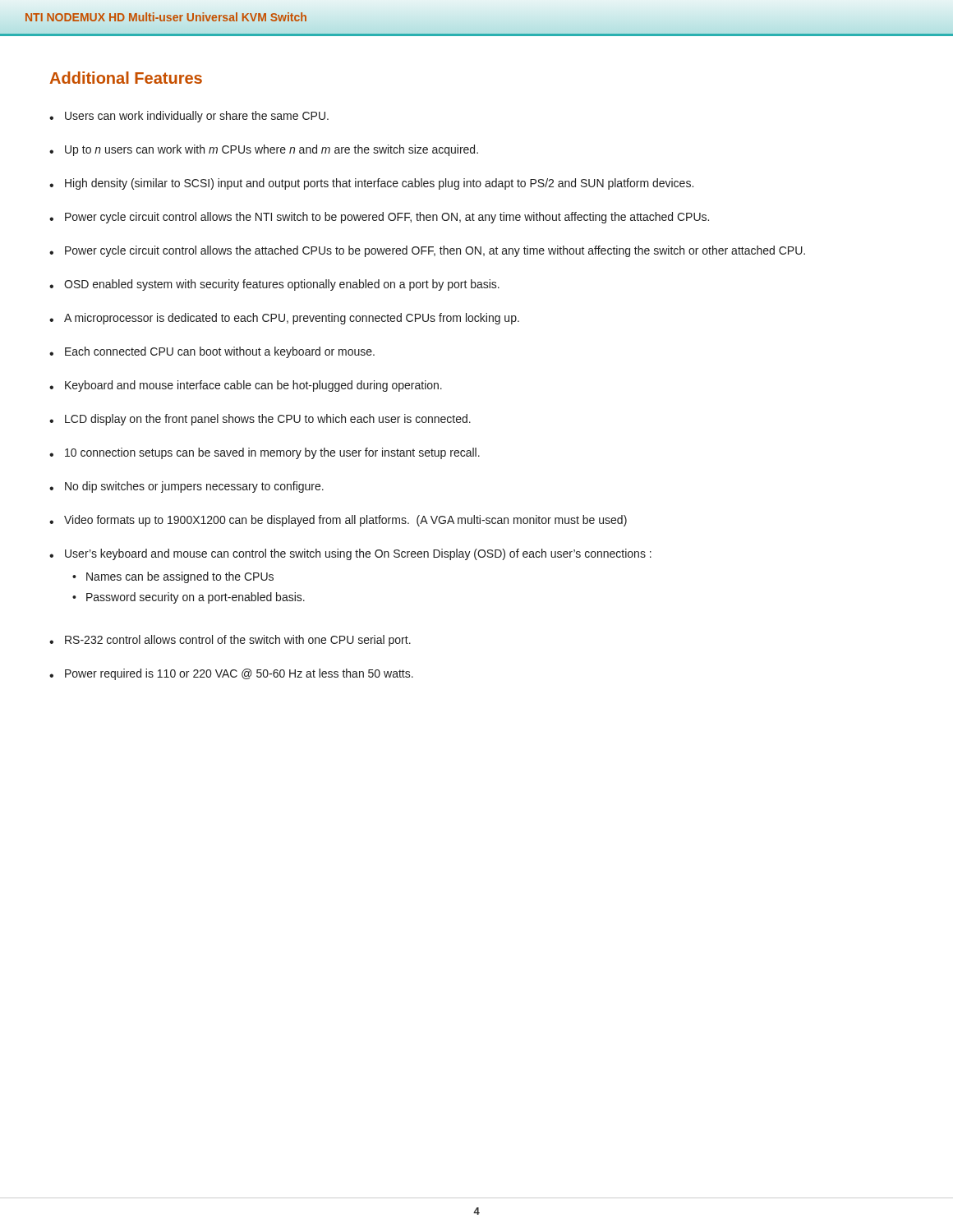Viewport: 953px width, 1232px height.
Task: Find the block on this page that starts "• Video formats up to 1900X1200 can"
Action: click(x=476, y=522)
